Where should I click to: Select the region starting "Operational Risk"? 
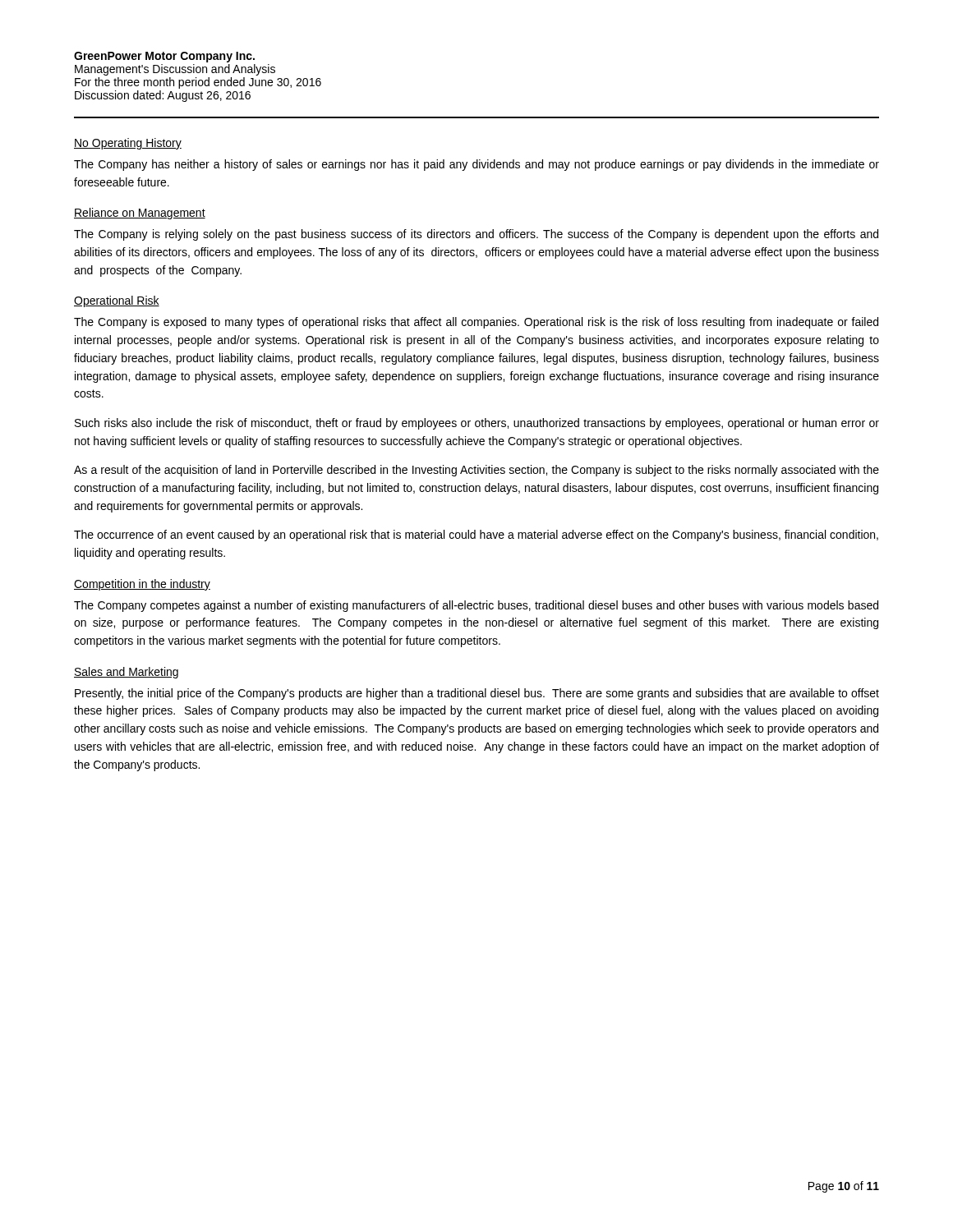coord(116,301)
